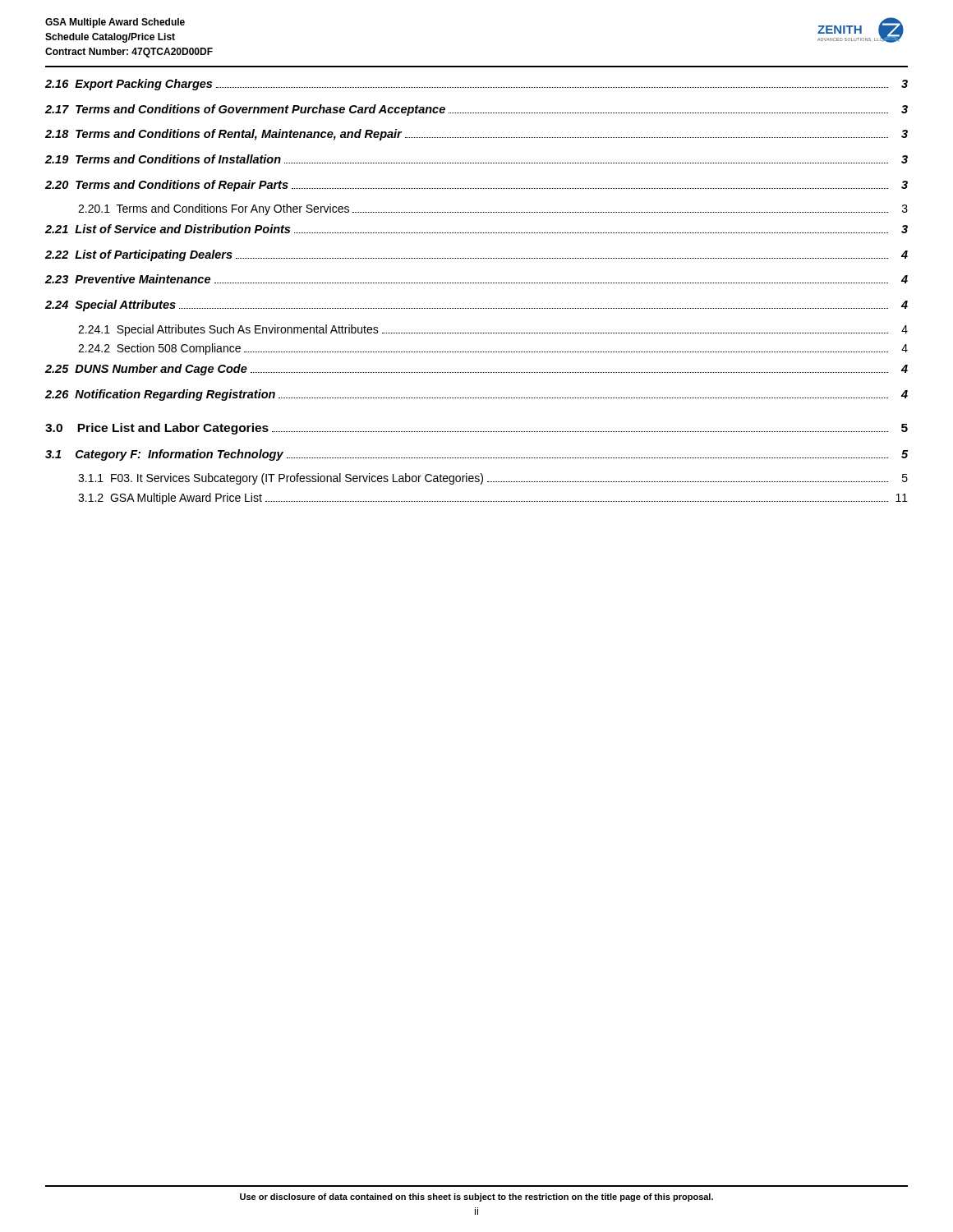Find the block on this page that starts "2.19 Terms and"
The width and height of the screenshot is (953, 1232).
476,160
